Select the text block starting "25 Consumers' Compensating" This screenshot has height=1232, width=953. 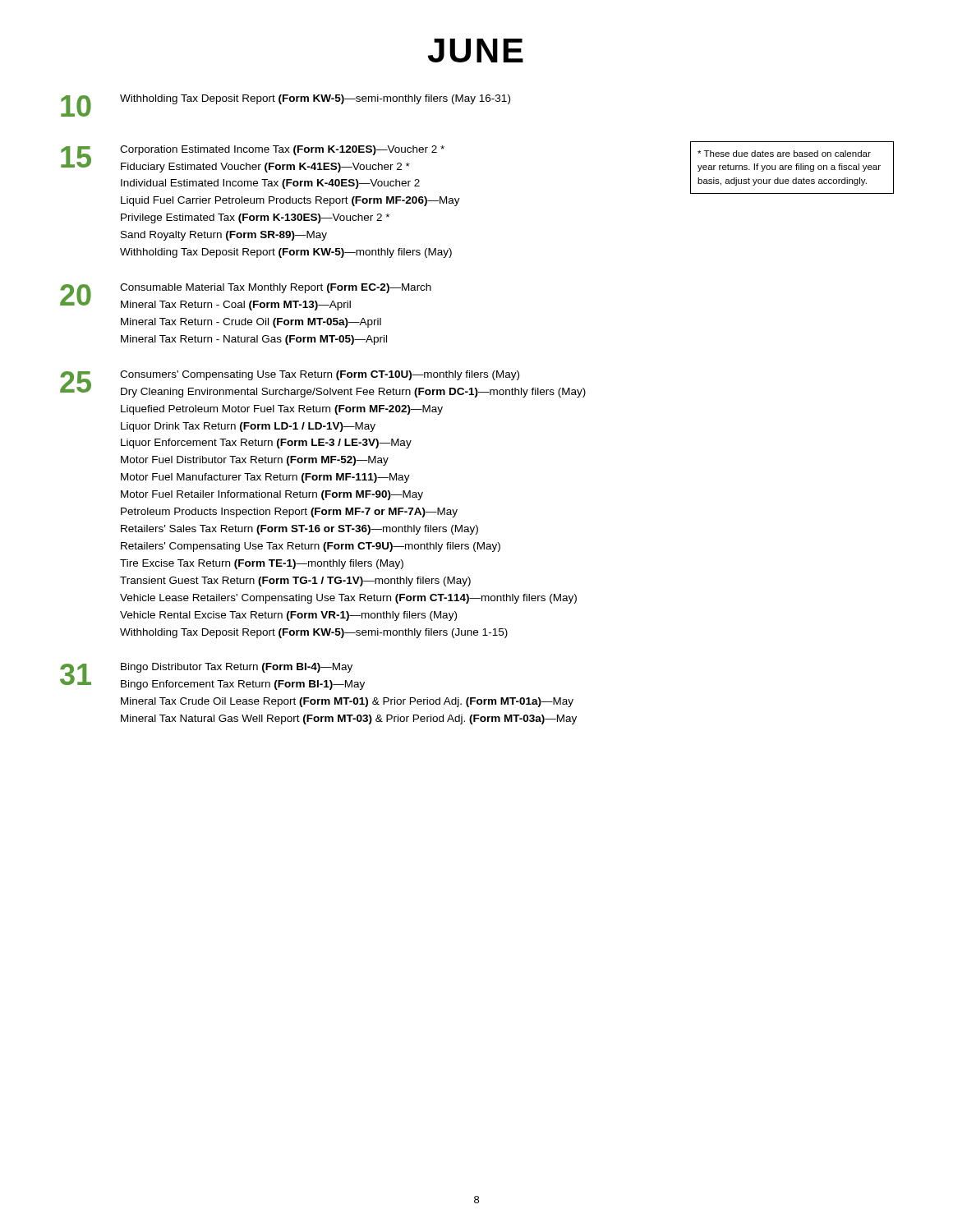pos(345,390)
